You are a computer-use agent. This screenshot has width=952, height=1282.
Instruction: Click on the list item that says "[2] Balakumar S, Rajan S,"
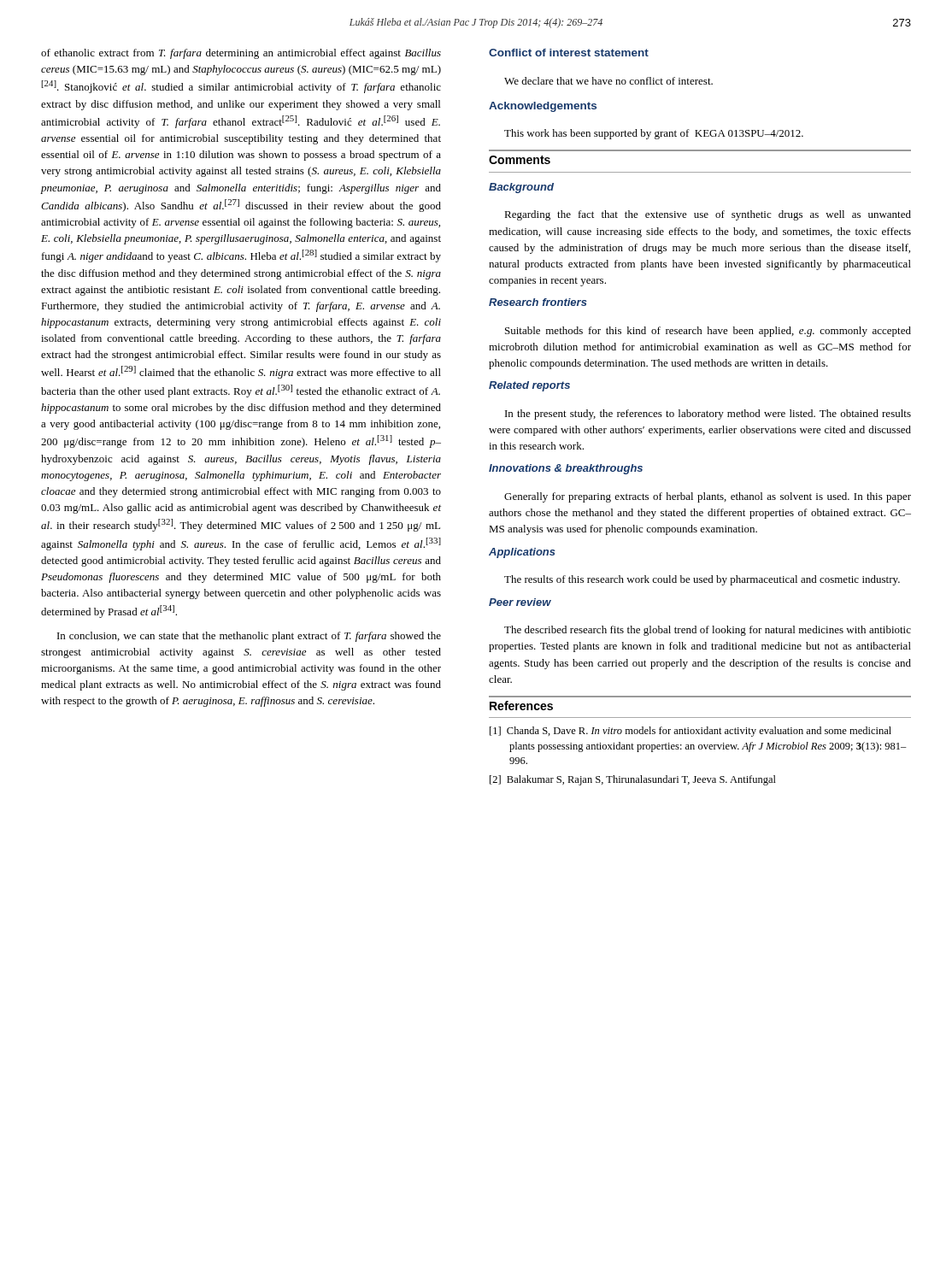pos(632,779)
